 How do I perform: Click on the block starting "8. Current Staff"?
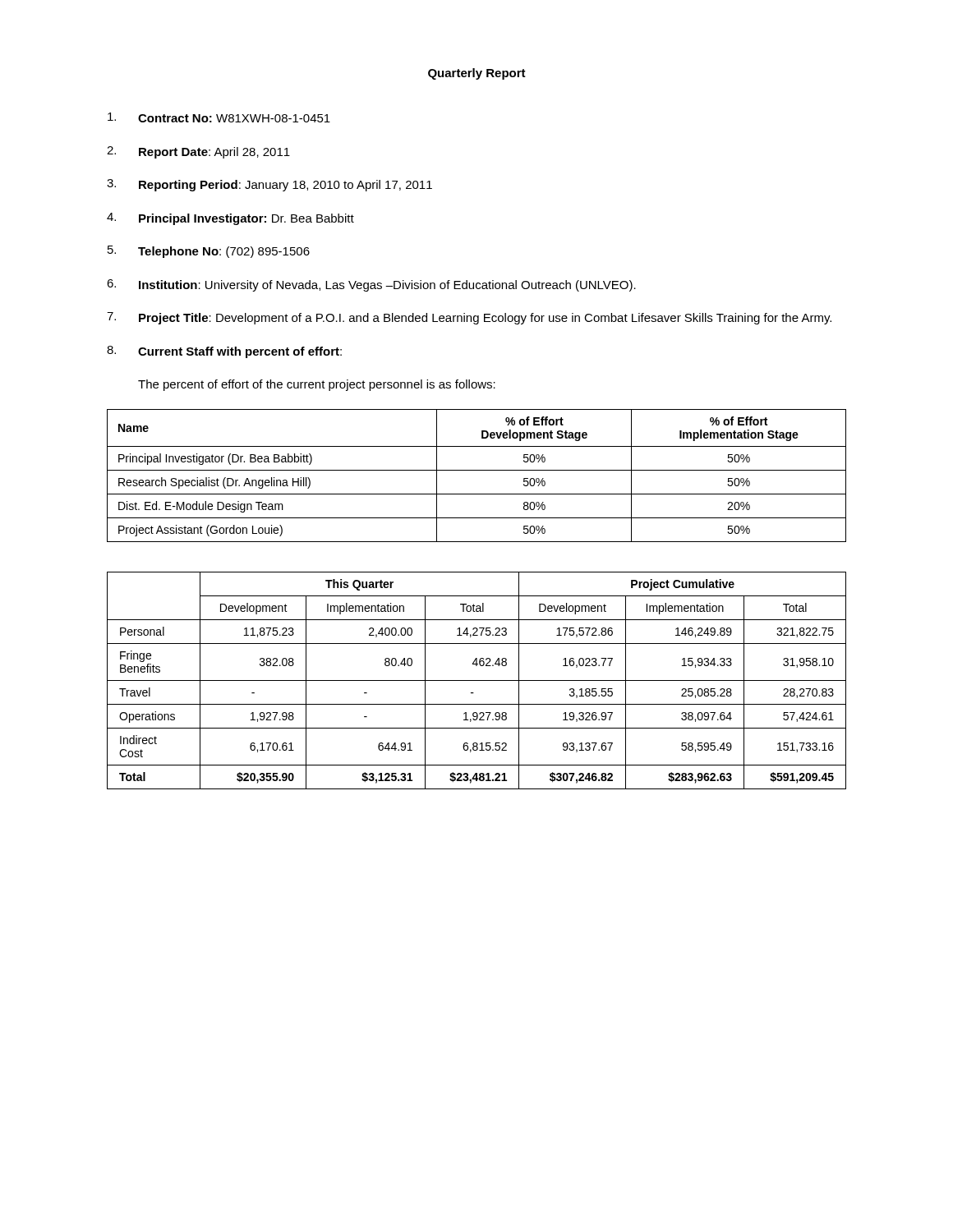coord(224,352)
